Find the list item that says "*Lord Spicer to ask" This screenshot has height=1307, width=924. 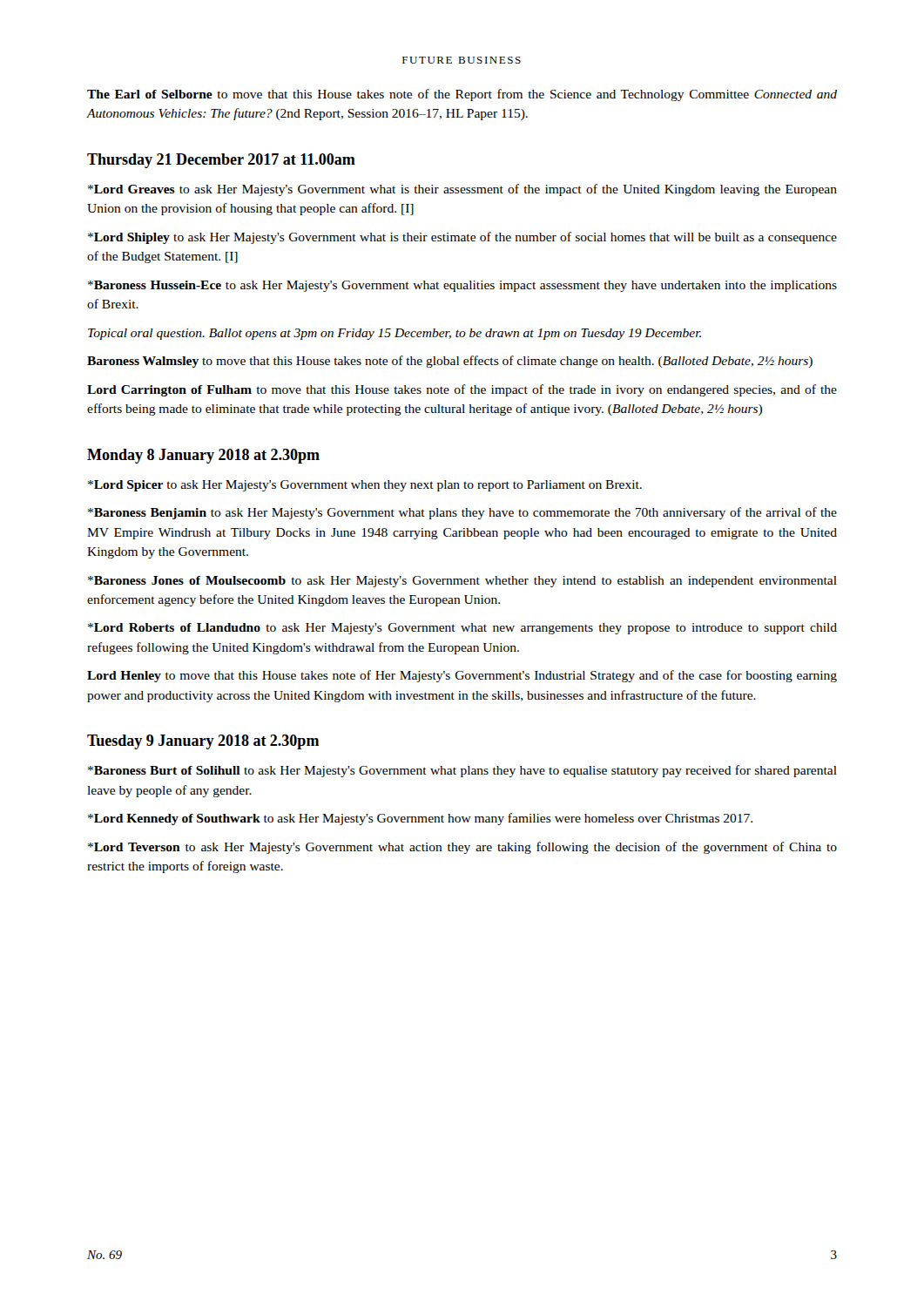365,484
